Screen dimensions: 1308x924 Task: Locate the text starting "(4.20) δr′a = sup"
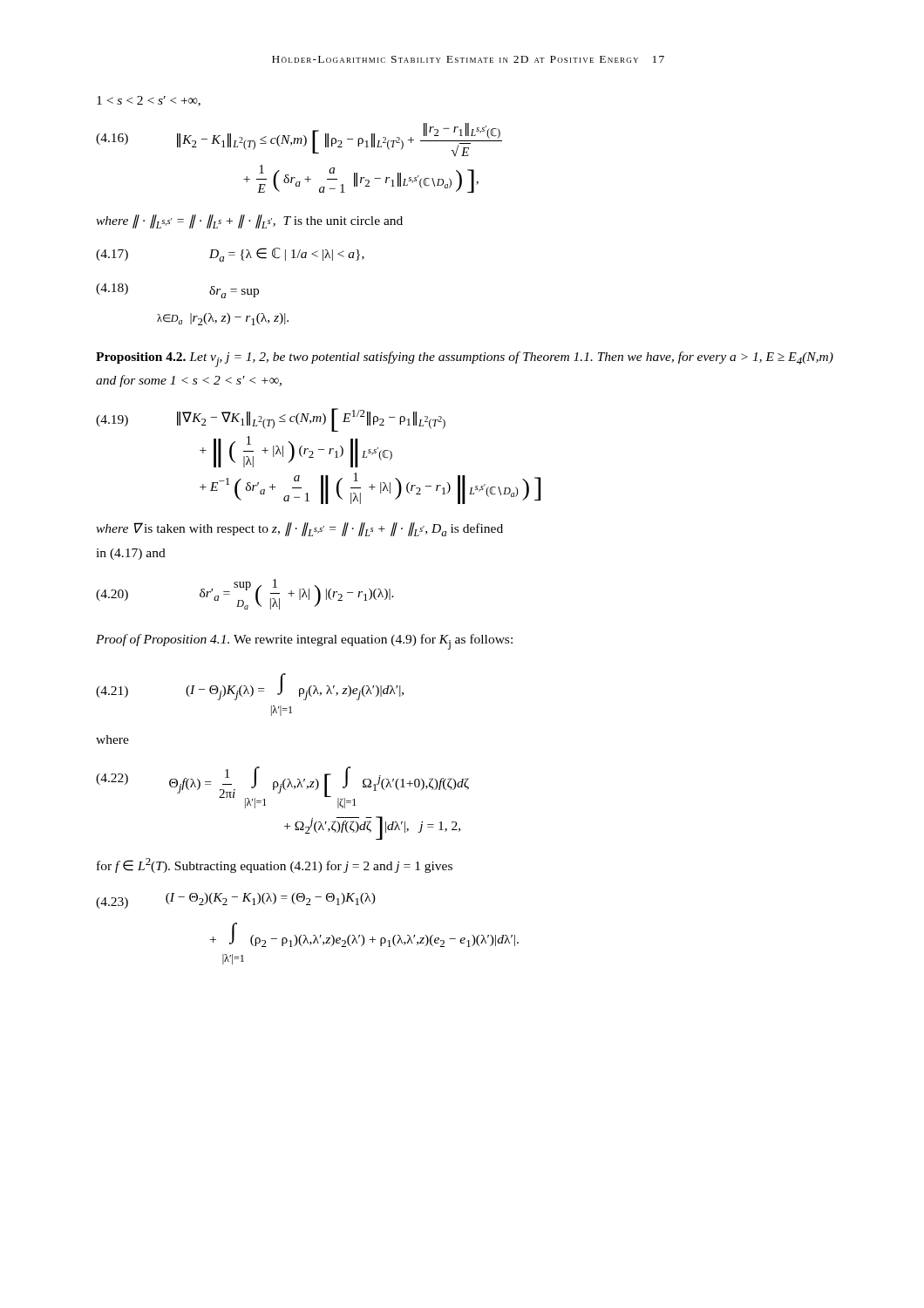pyautogui.click(x=319, y=594)
